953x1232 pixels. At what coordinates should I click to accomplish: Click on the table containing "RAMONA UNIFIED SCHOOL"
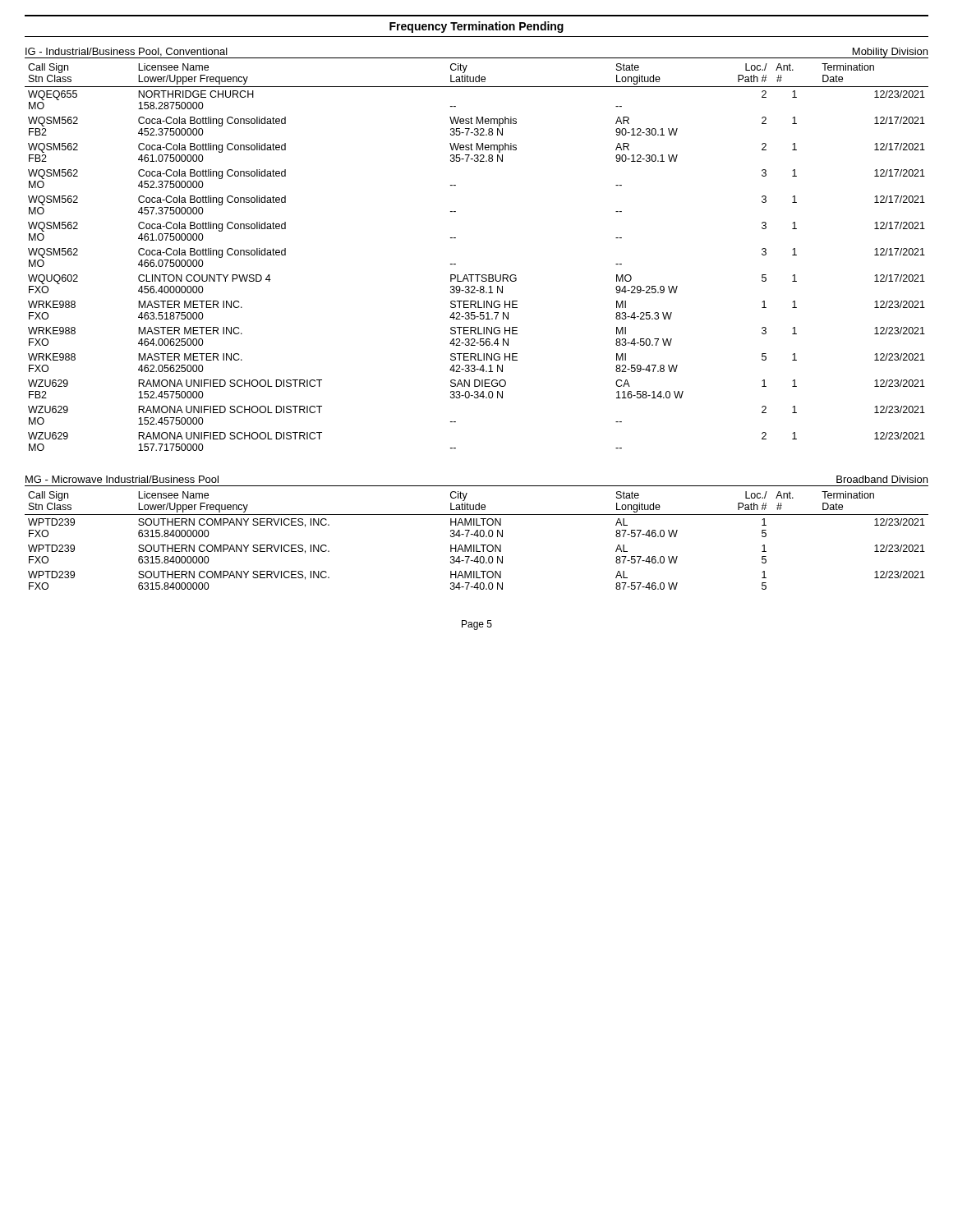(476, 257)
